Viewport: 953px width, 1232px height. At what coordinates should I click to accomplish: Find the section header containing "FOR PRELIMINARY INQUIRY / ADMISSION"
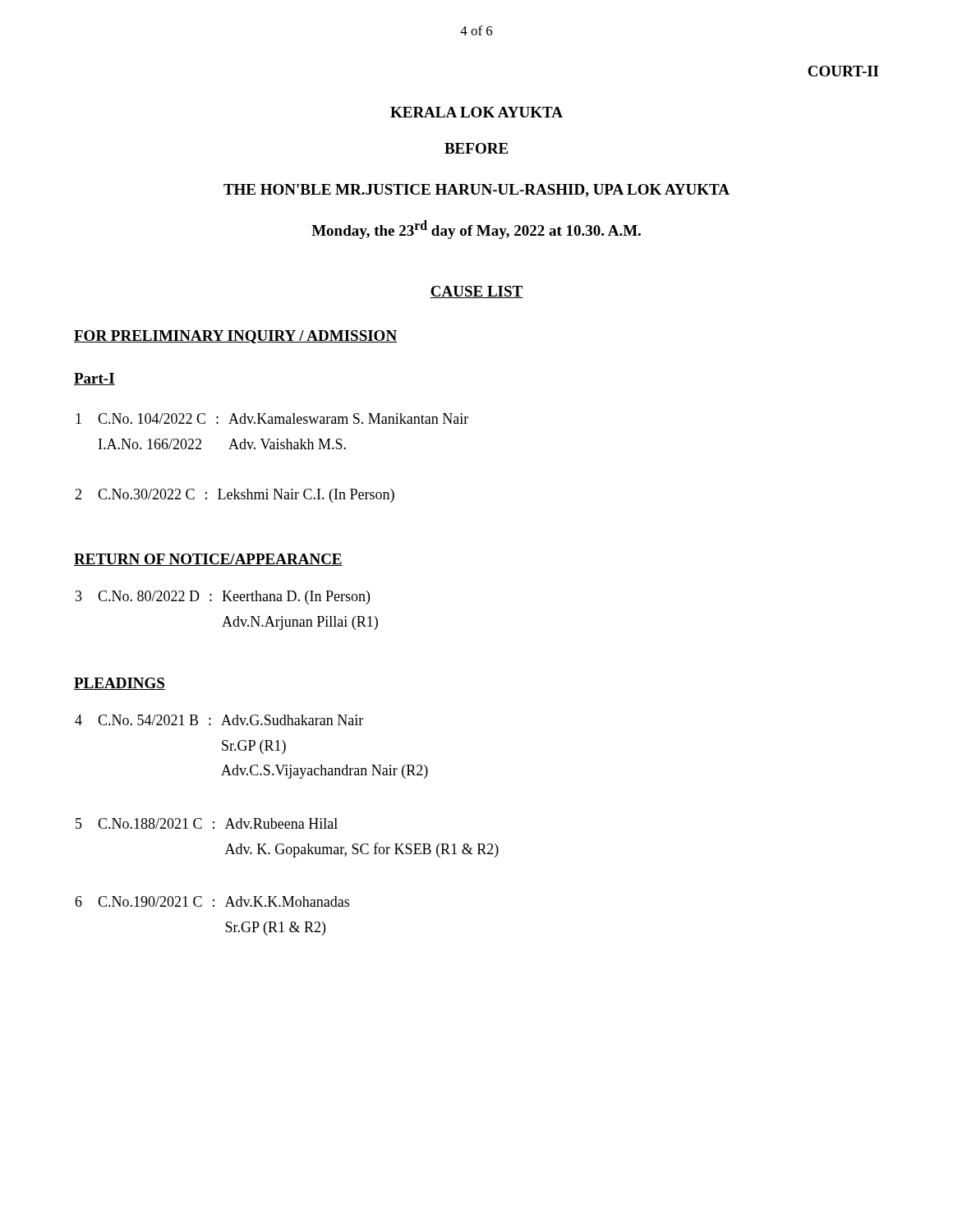click(235, 336)
